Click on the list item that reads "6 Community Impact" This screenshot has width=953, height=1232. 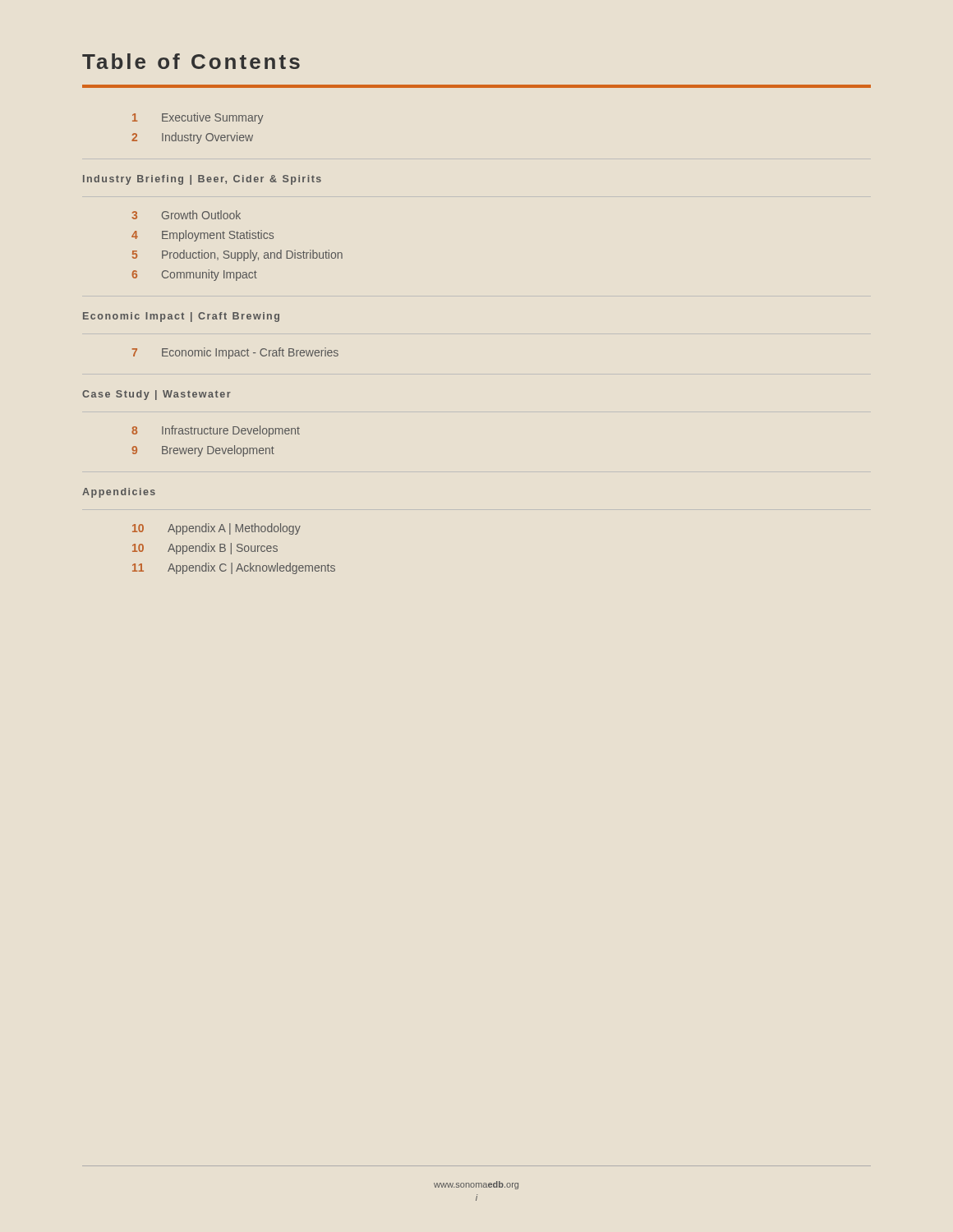click(x=194, y=274)
